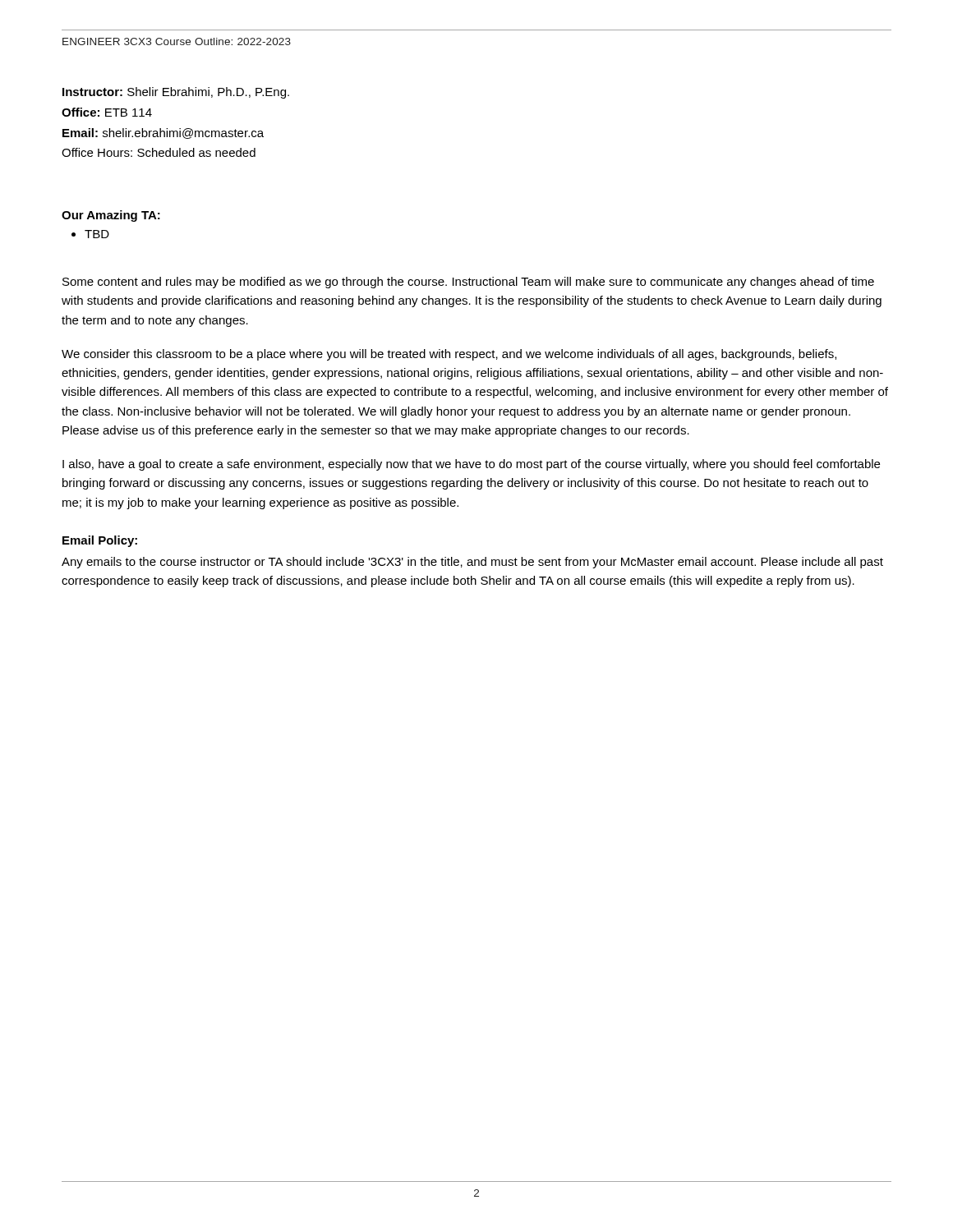Select the element starting "Any emails to the course"

click(472, 571)
